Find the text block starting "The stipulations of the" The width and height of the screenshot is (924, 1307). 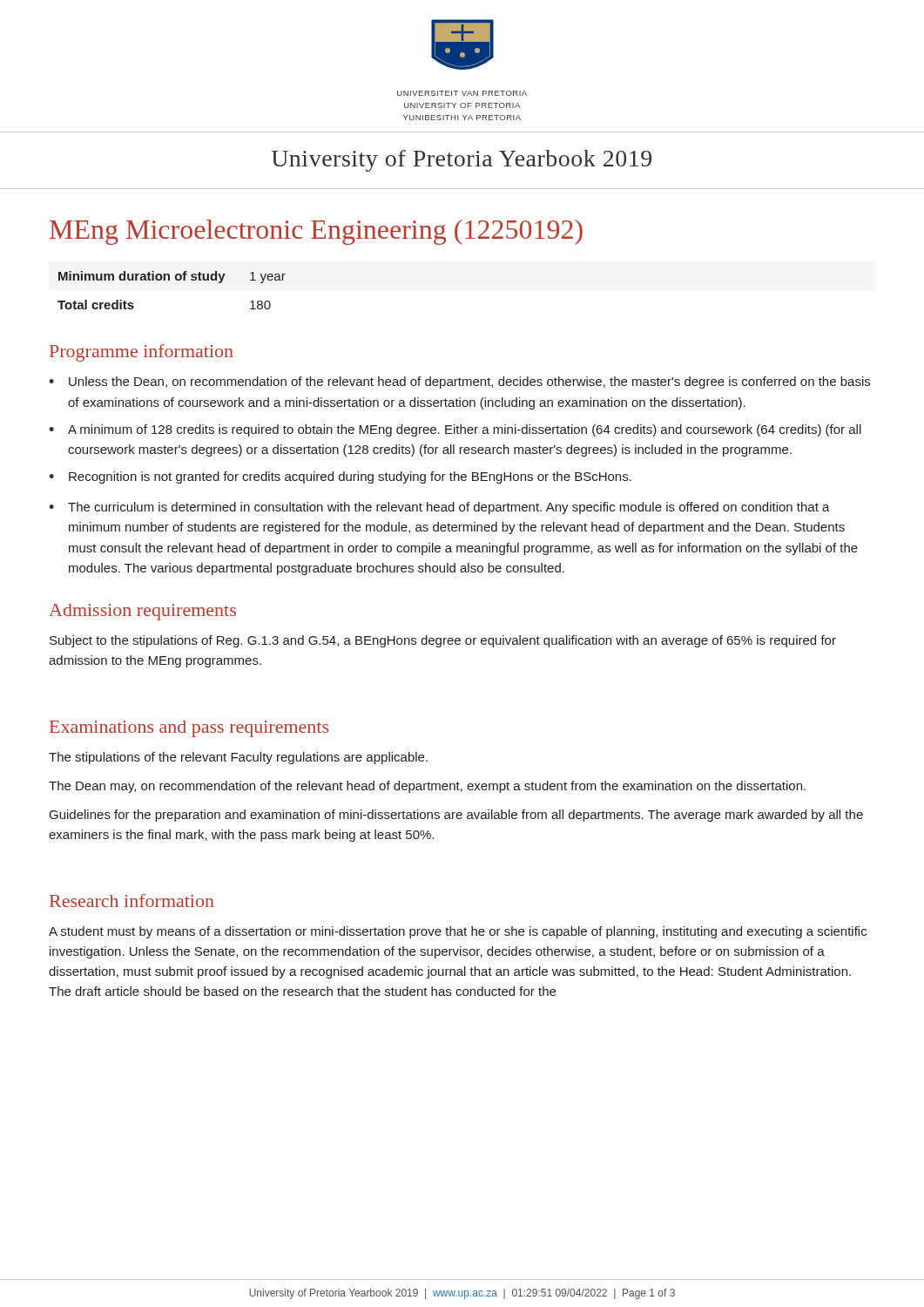(239, 756)
